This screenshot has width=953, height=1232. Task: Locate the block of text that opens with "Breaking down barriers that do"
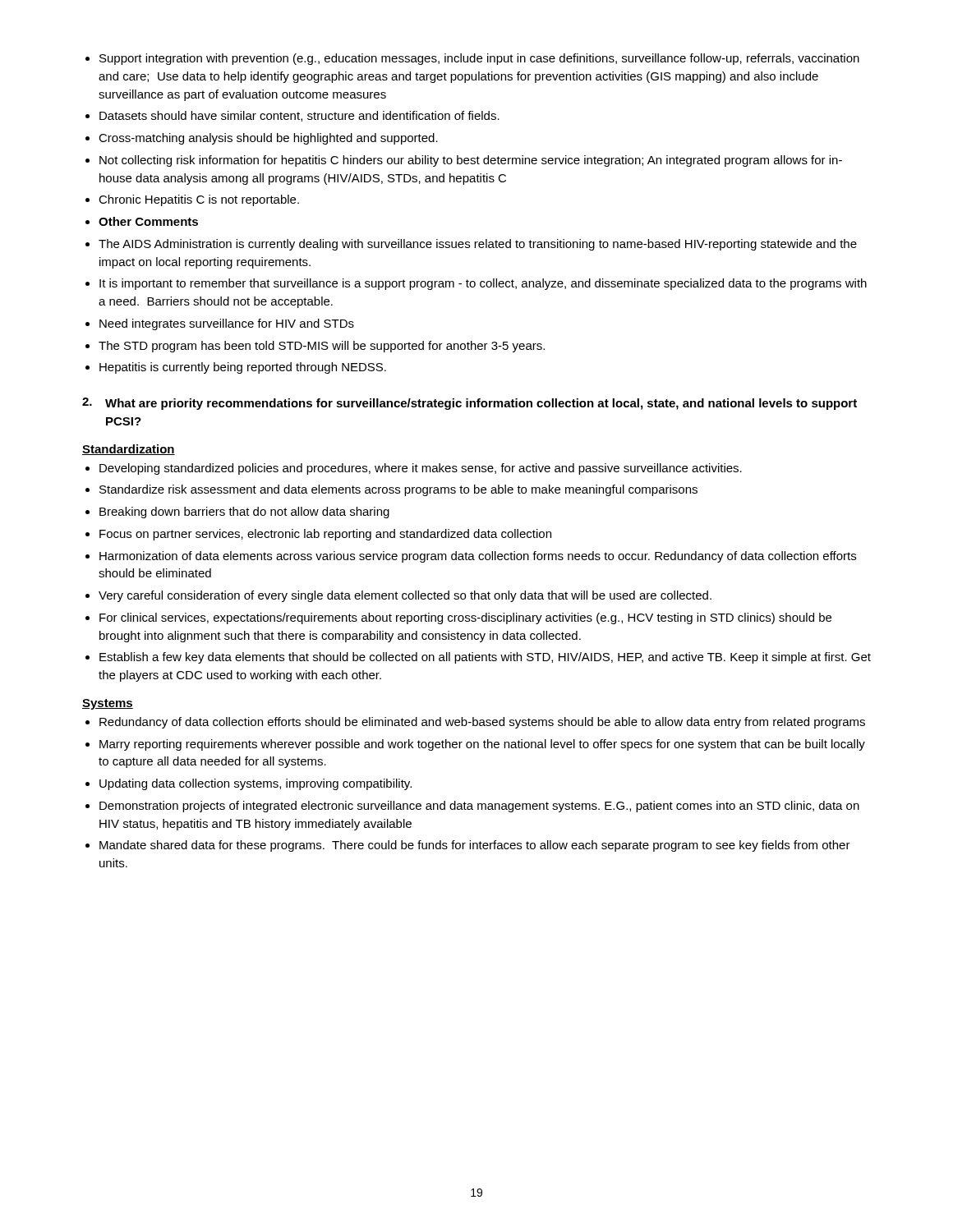244,513
